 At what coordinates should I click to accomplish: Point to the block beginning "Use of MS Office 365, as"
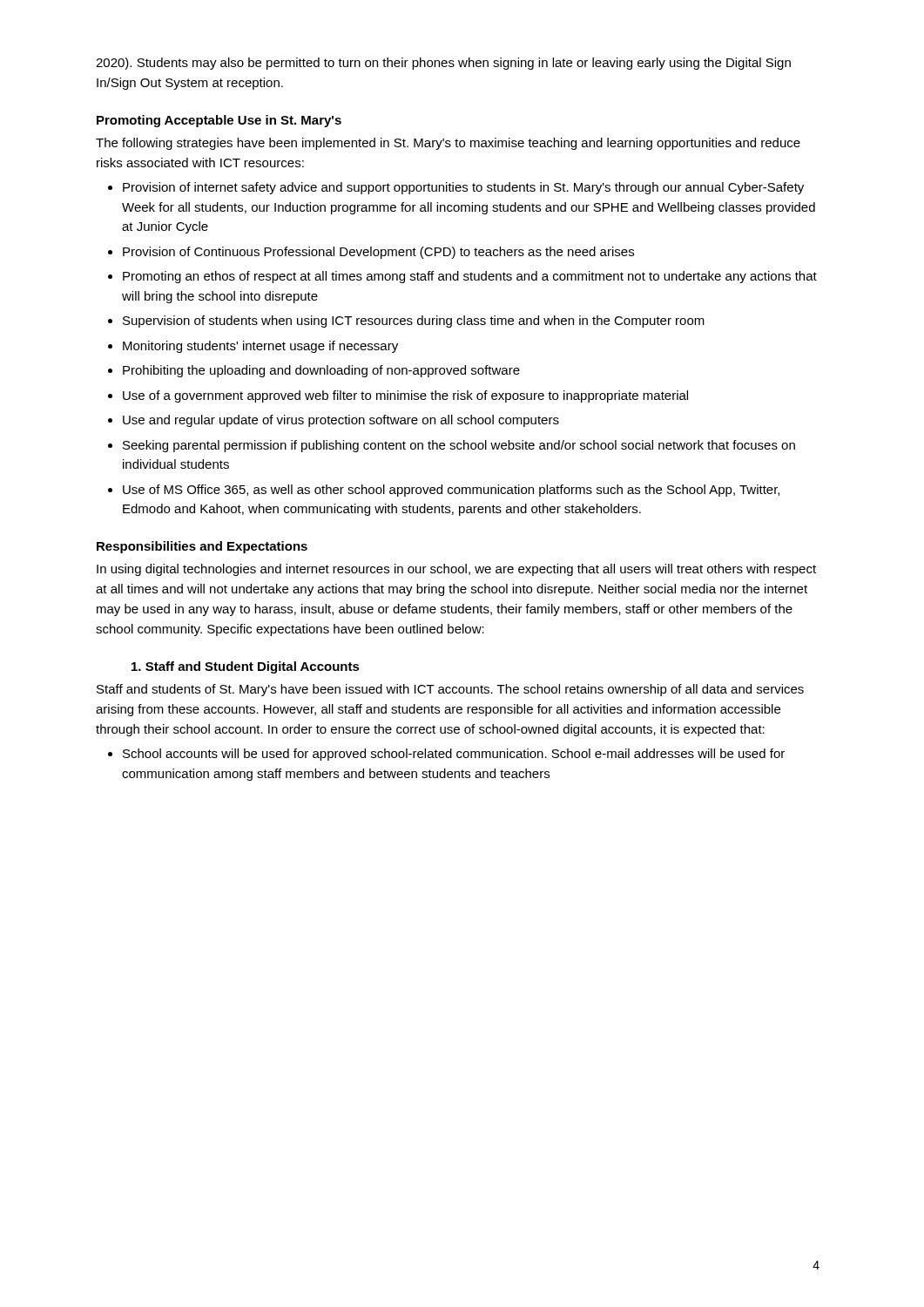click(x=451, y=499)
